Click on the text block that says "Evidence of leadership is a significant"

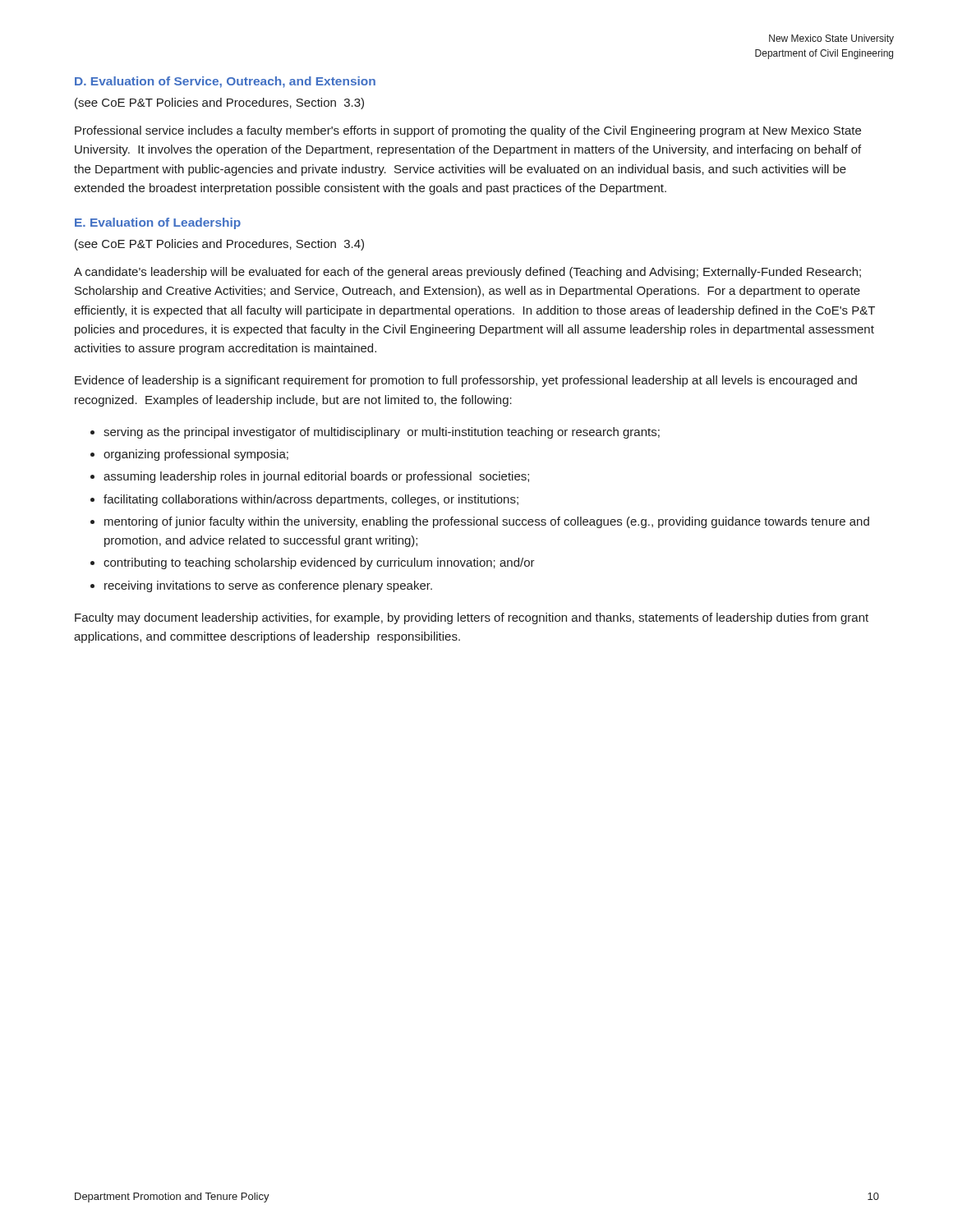(x=466, y=390)
